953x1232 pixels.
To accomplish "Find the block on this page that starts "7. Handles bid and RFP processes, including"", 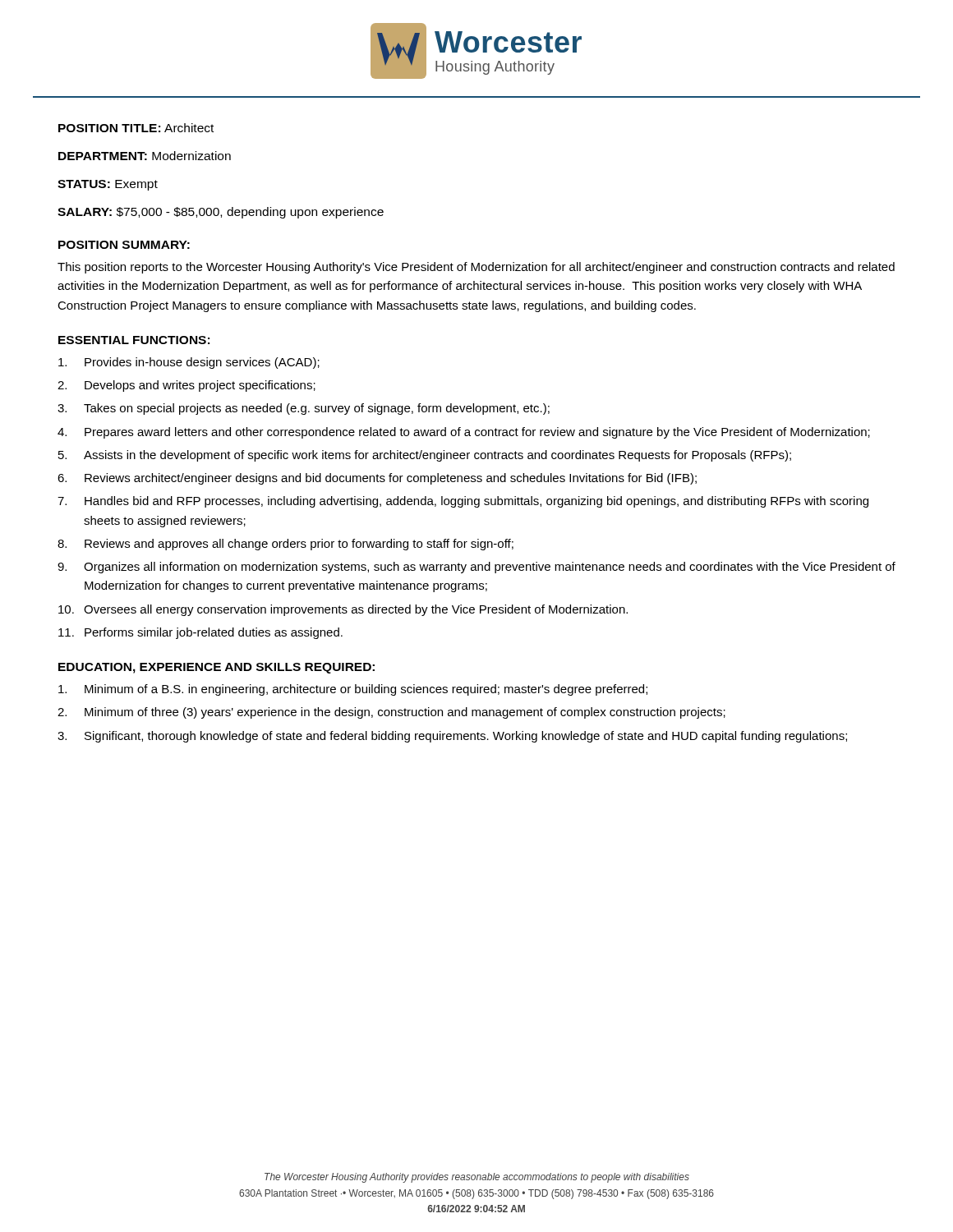I will click(x=476, y=510).
